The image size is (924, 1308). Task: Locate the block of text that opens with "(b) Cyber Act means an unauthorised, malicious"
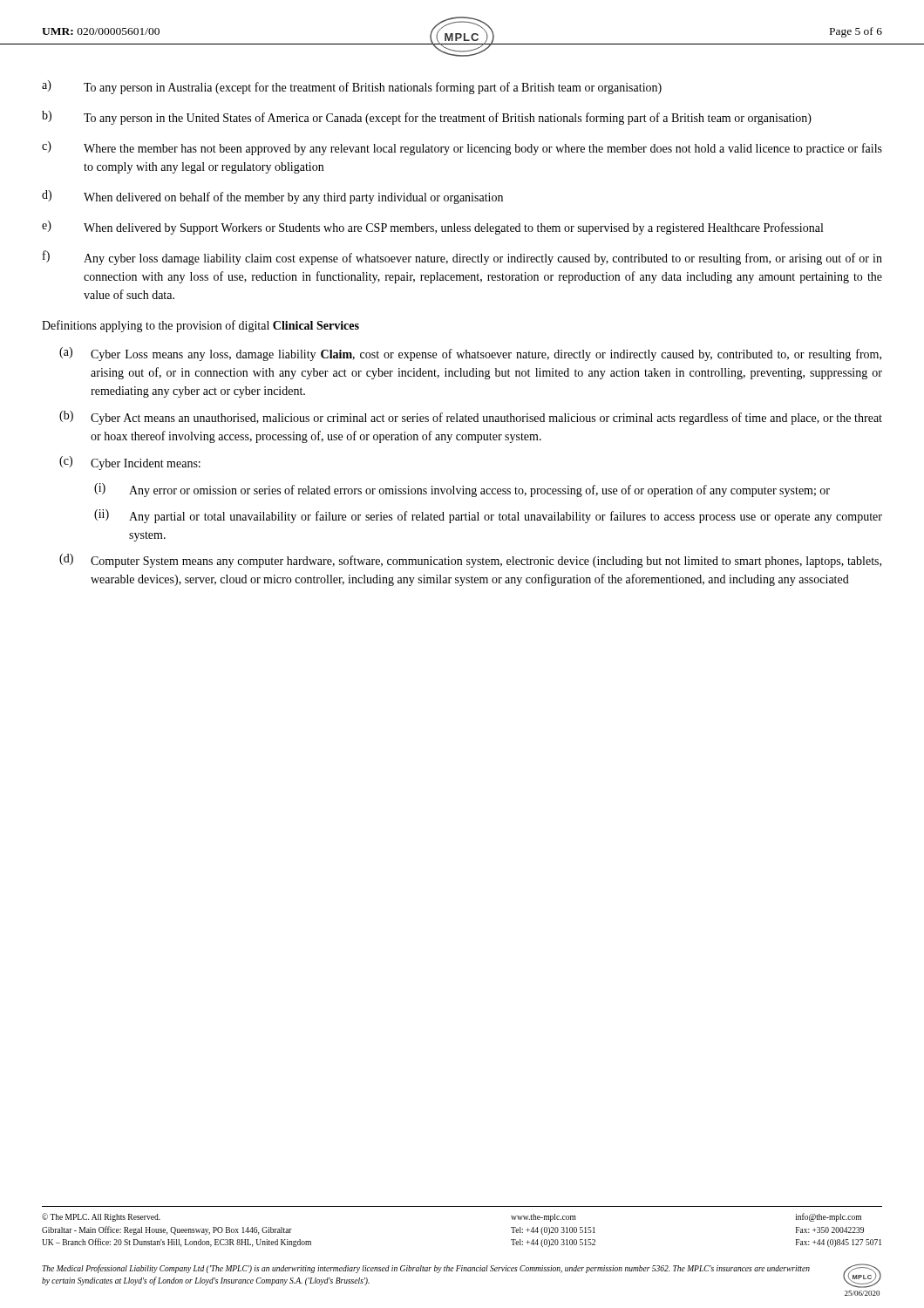tap(471, 427)
